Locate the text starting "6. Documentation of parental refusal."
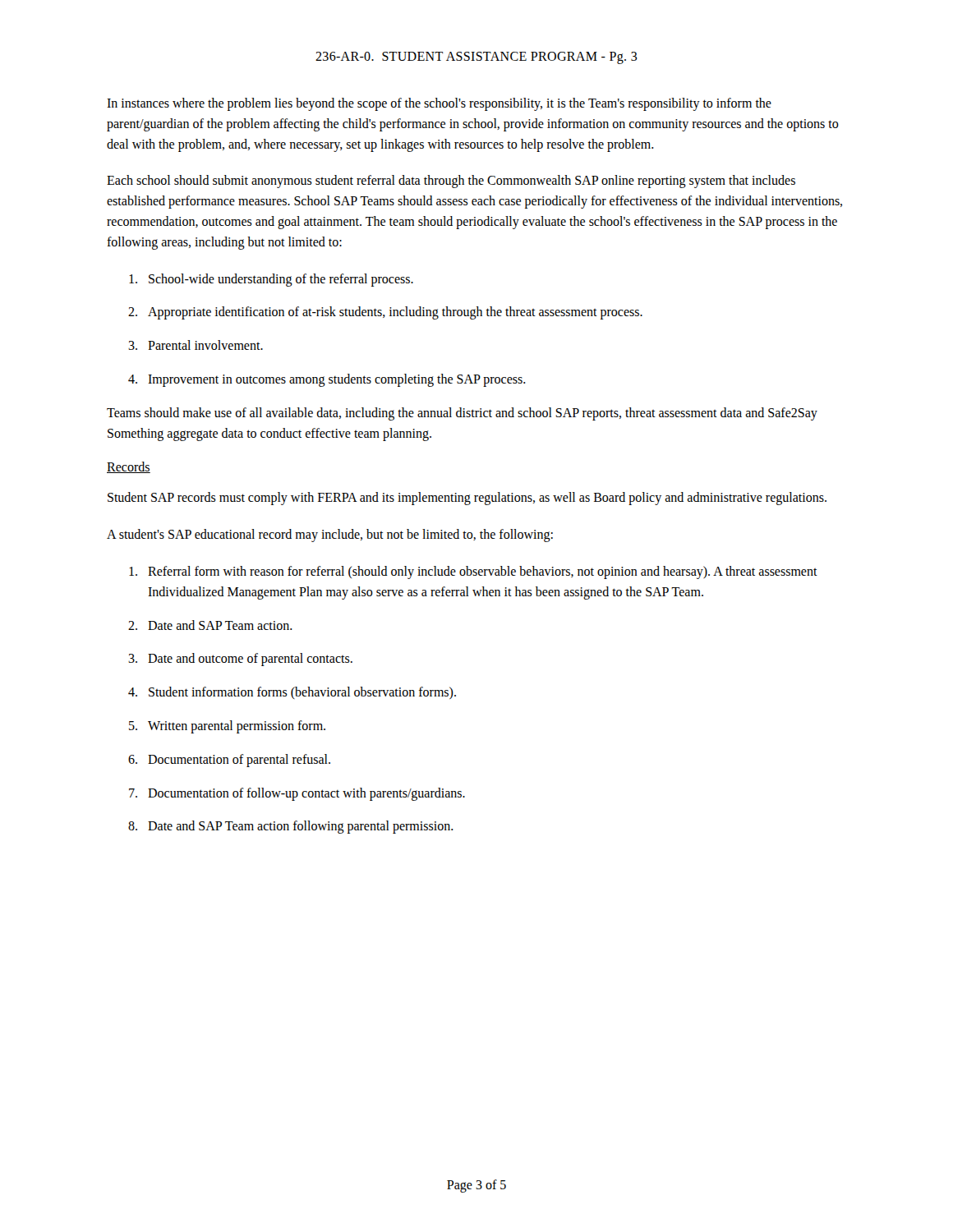This screenshot has width=953, height=1232. pyautogui.click(x=229, y=761)
